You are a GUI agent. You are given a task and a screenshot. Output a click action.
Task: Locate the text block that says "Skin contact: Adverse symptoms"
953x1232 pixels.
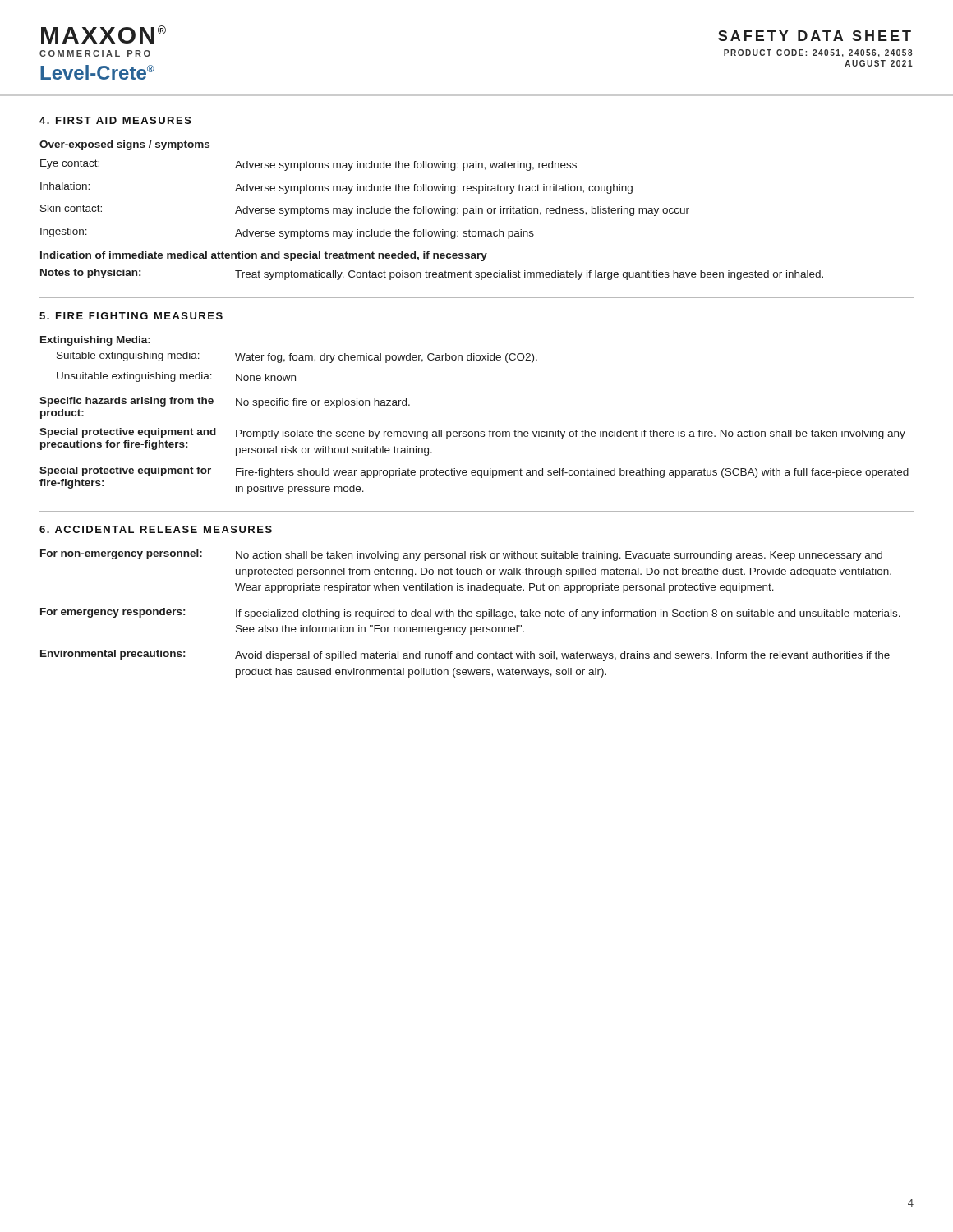(x=476, y=210)
